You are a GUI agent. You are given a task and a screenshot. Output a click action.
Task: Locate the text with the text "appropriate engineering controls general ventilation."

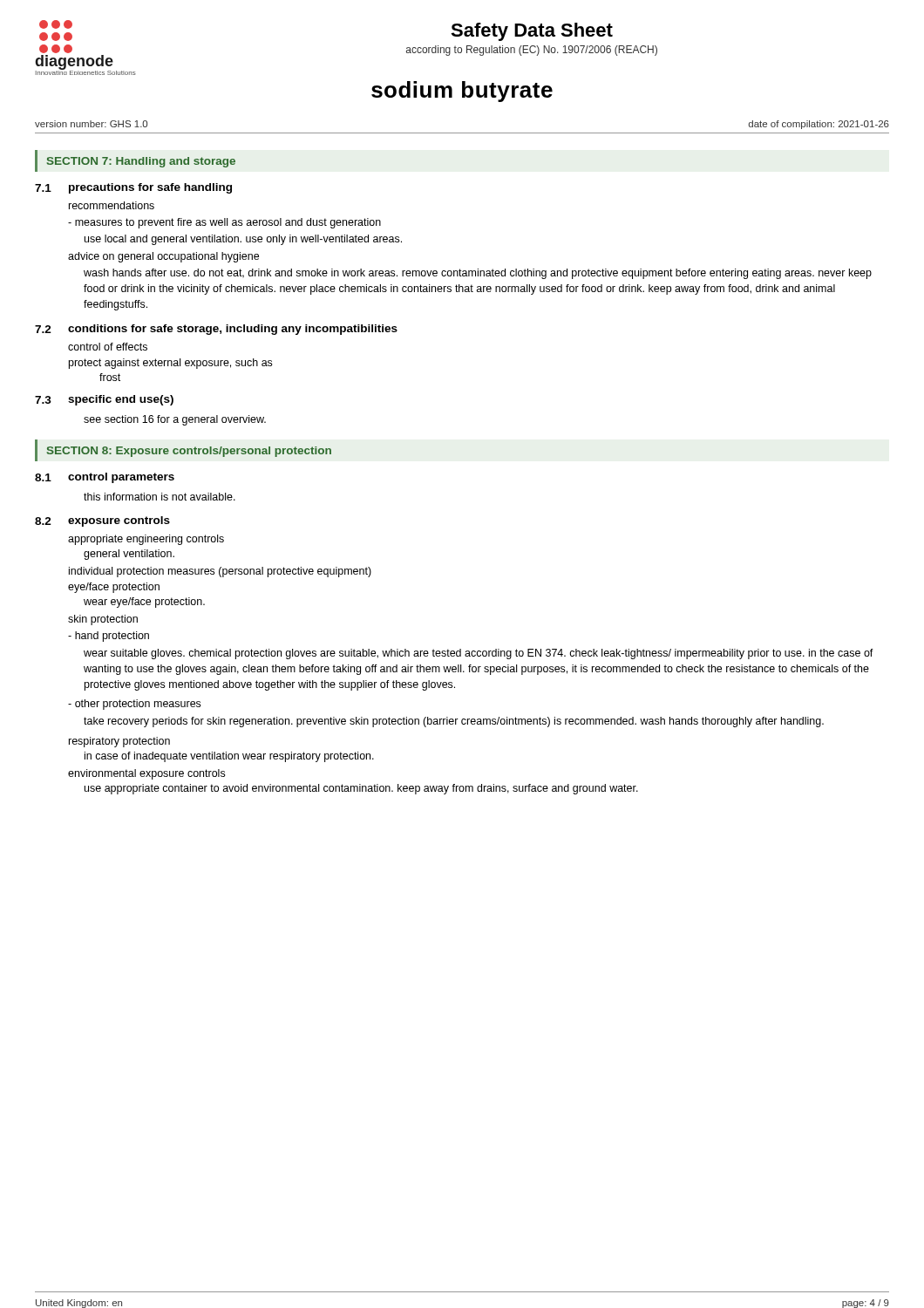click(x=146, y=540)
